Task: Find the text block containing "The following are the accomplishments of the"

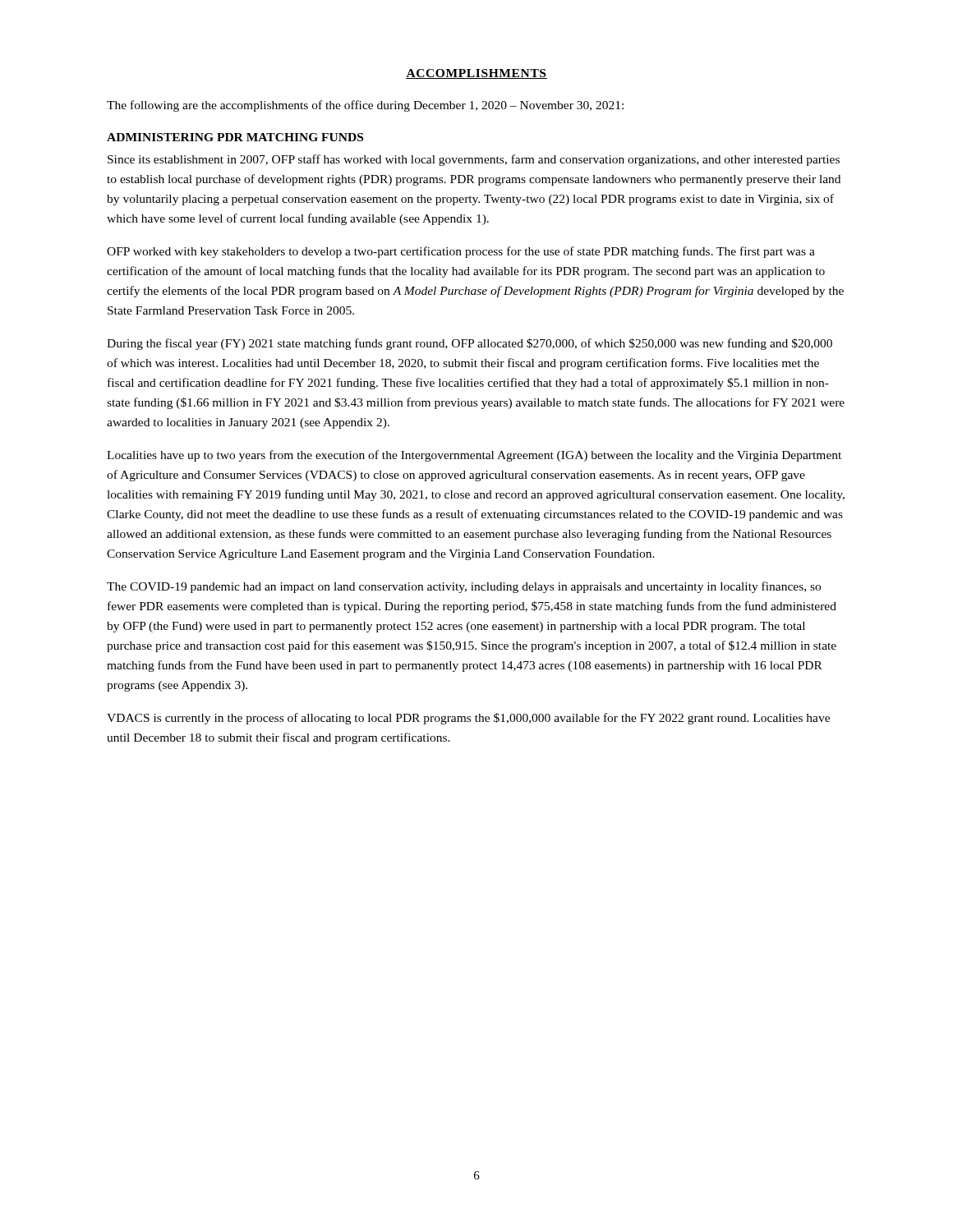Action: 366,105
